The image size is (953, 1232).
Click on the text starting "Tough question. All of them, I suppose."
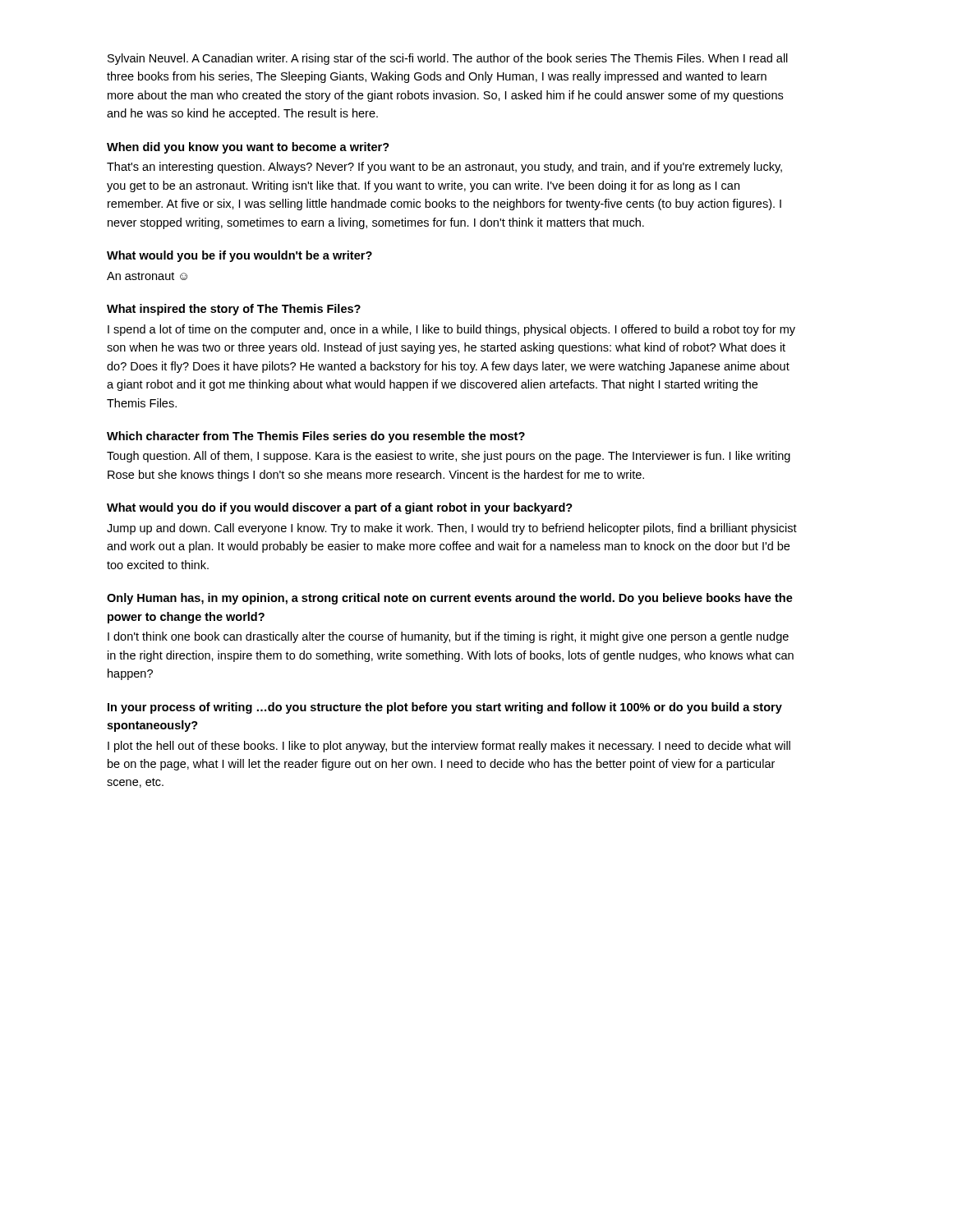coord(449,465)
